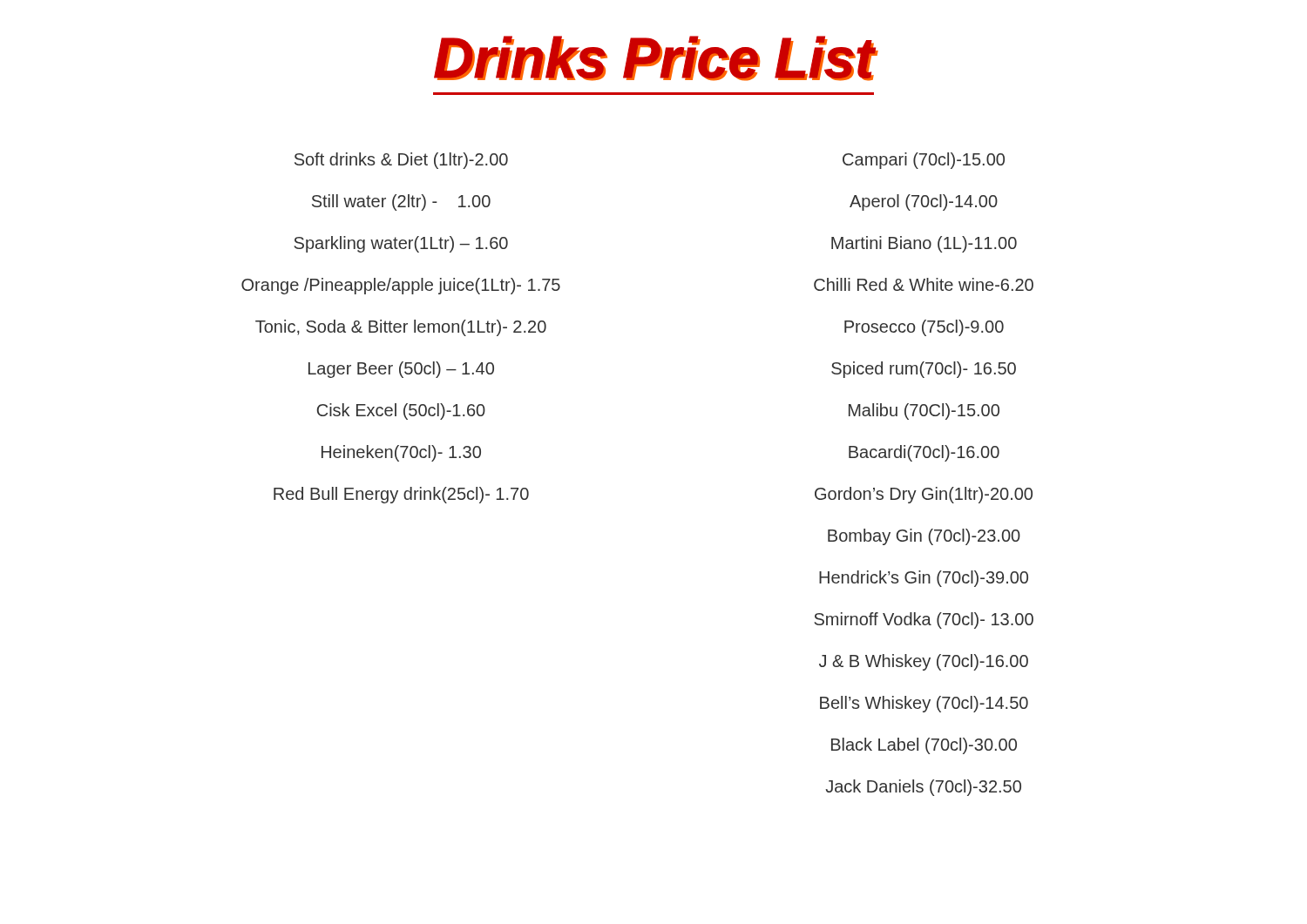The width and height of the screenshot is (1307, 924).
Task: Select the list item with the text "Aperol (70cl)-14.00"
Action: coord(924,201)
